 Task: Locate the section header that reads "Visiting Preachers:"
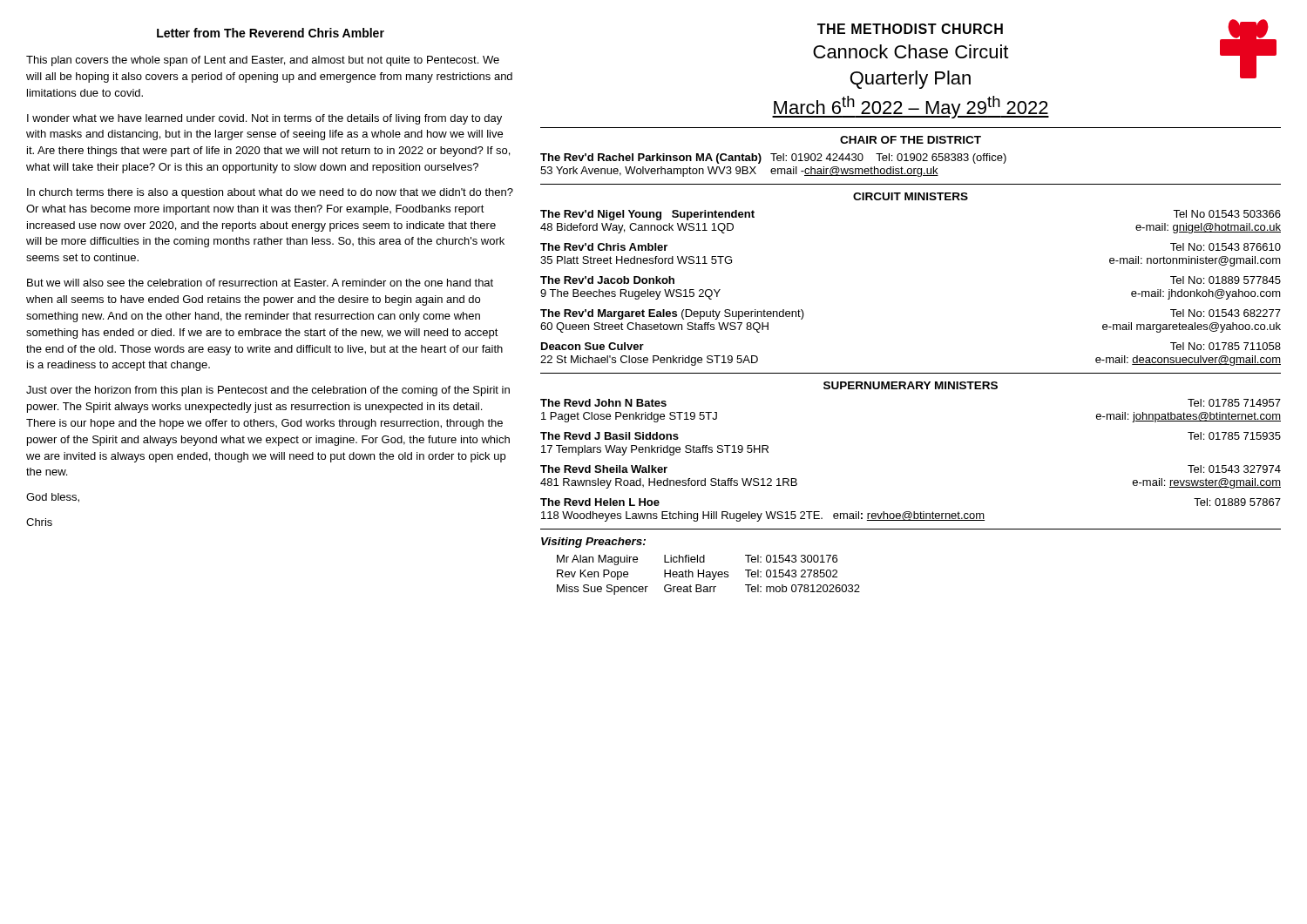pyautogui.click(x=593, y=542)
